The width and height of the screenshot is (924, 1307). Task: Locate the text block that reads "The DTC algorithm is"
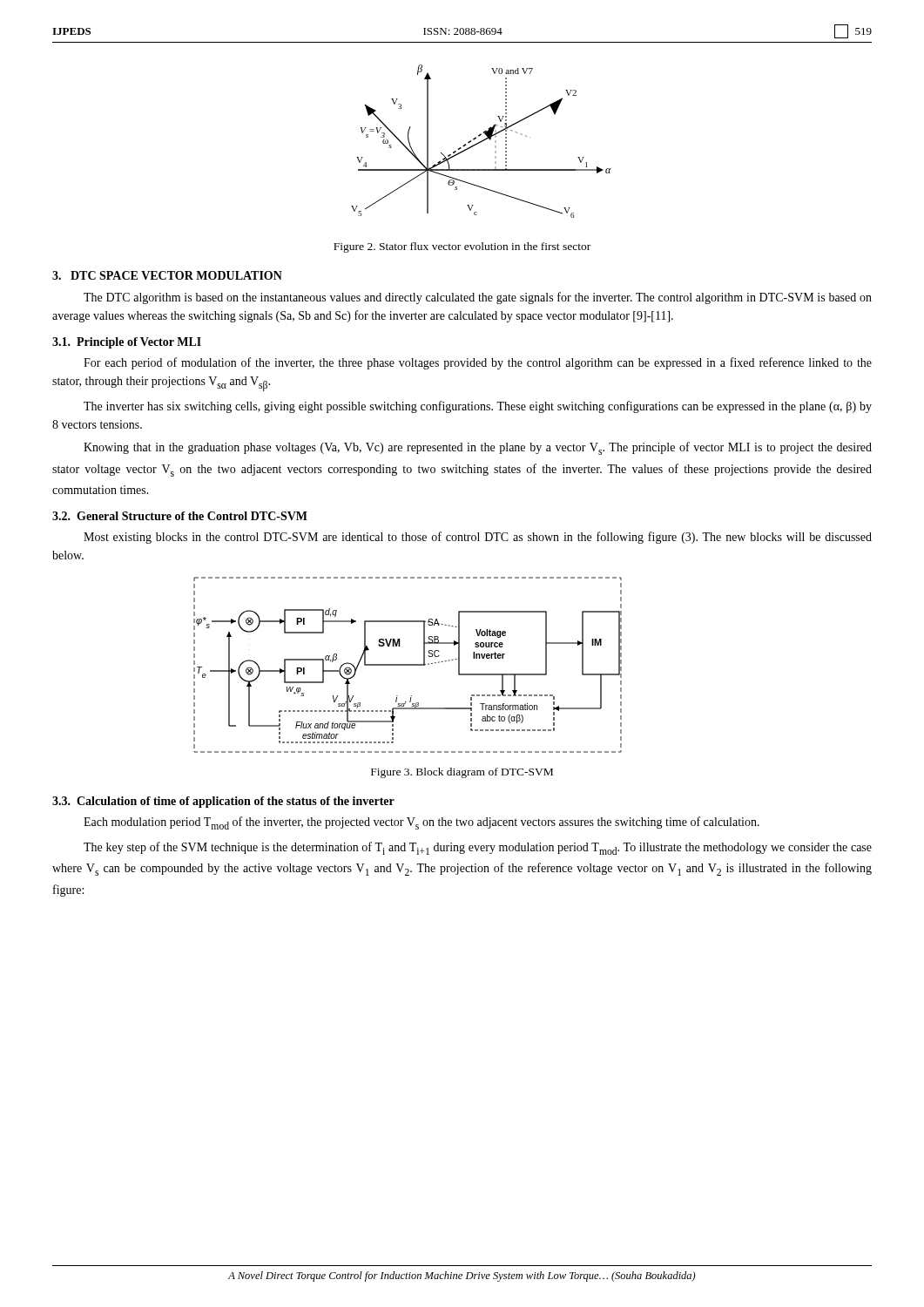pos(462,307)
